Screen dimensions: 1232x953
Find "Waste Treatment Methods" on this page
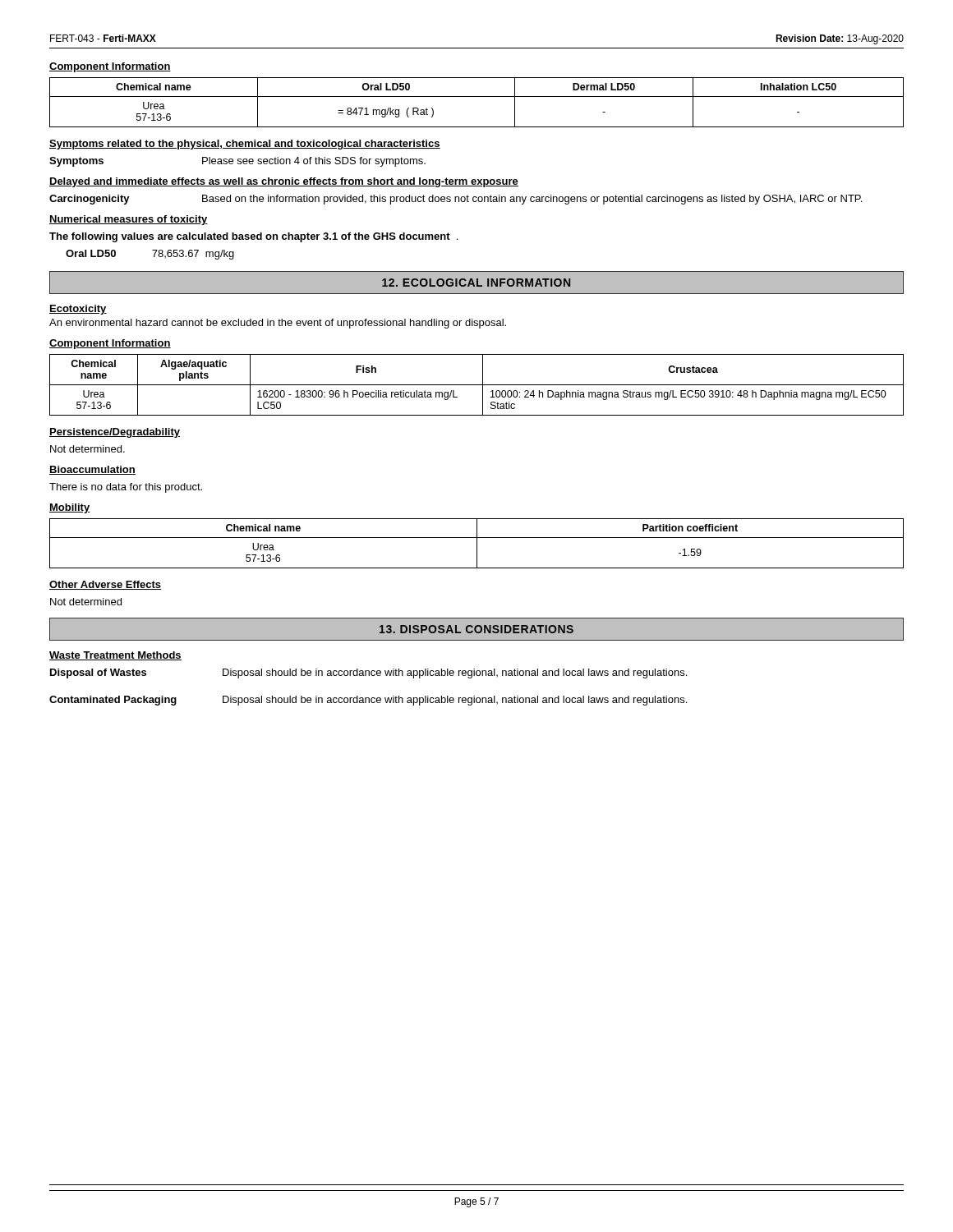(115, 655)
